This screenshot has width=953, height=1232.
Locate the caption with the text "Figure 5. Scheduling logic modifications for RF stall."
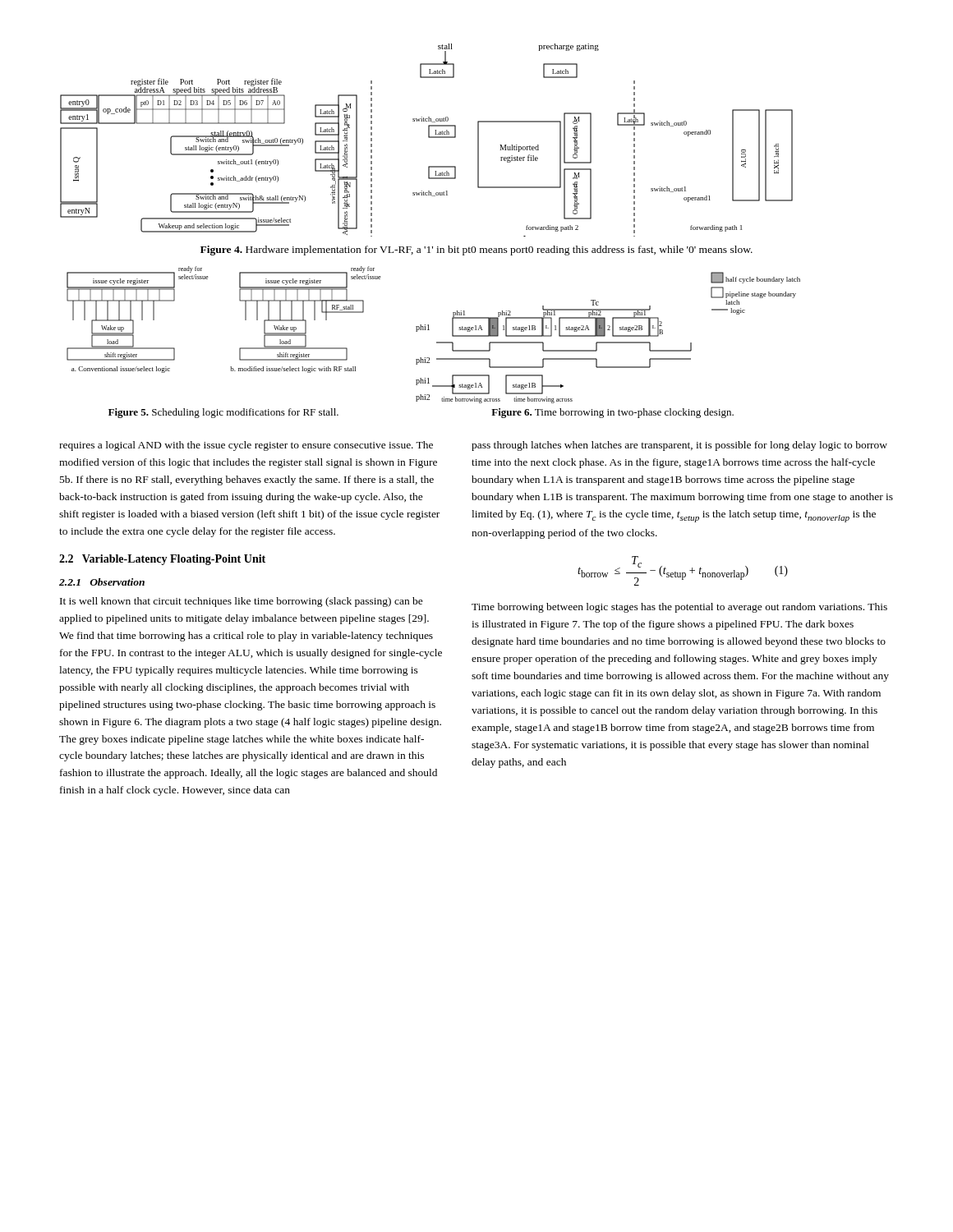click(x=223, y=412)
